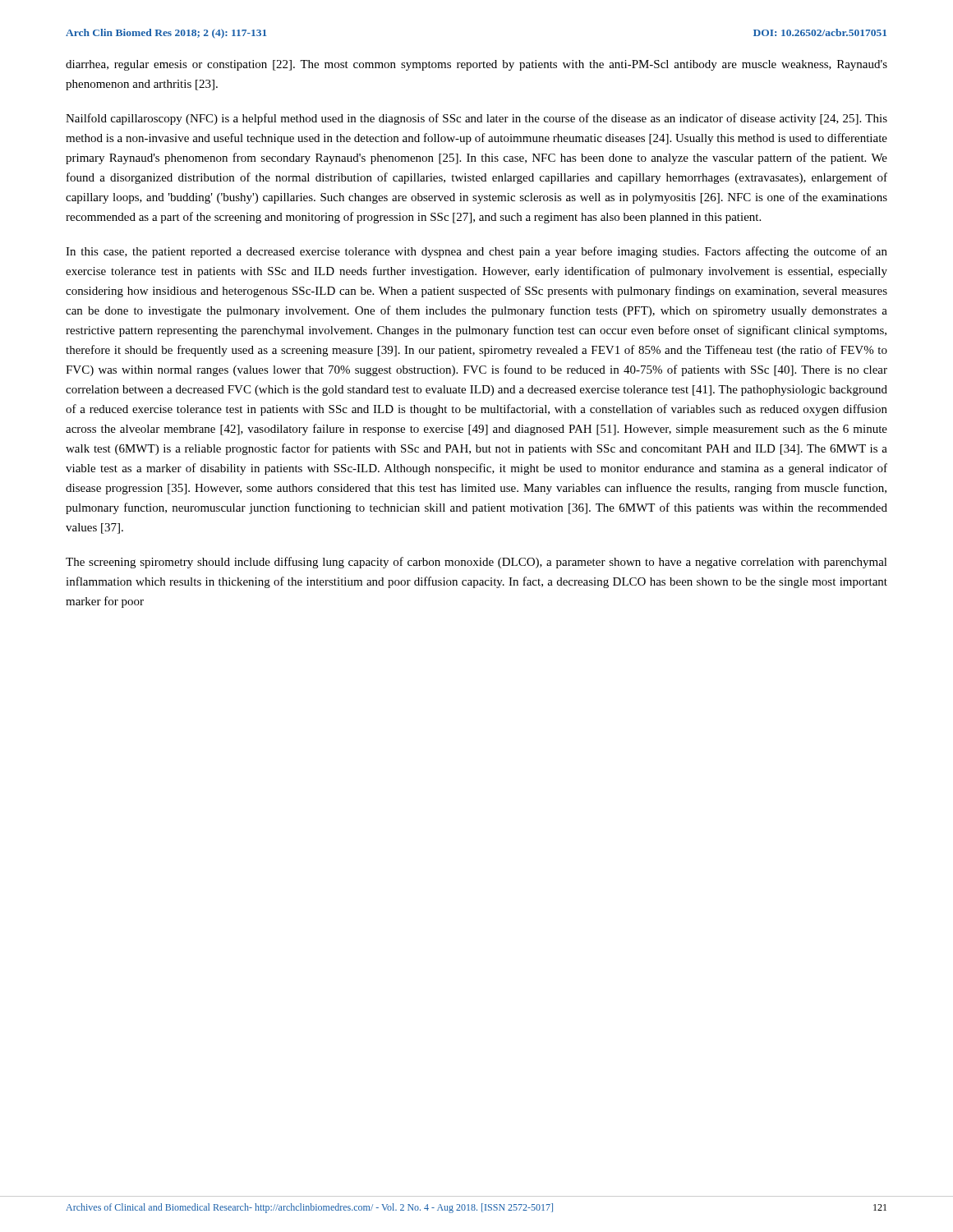Find the block on this page that starts "diarrhea, regular emesis or constipation [22]. The"
The height and width of the screenshot is (1232, 953).
pos(476,74)
